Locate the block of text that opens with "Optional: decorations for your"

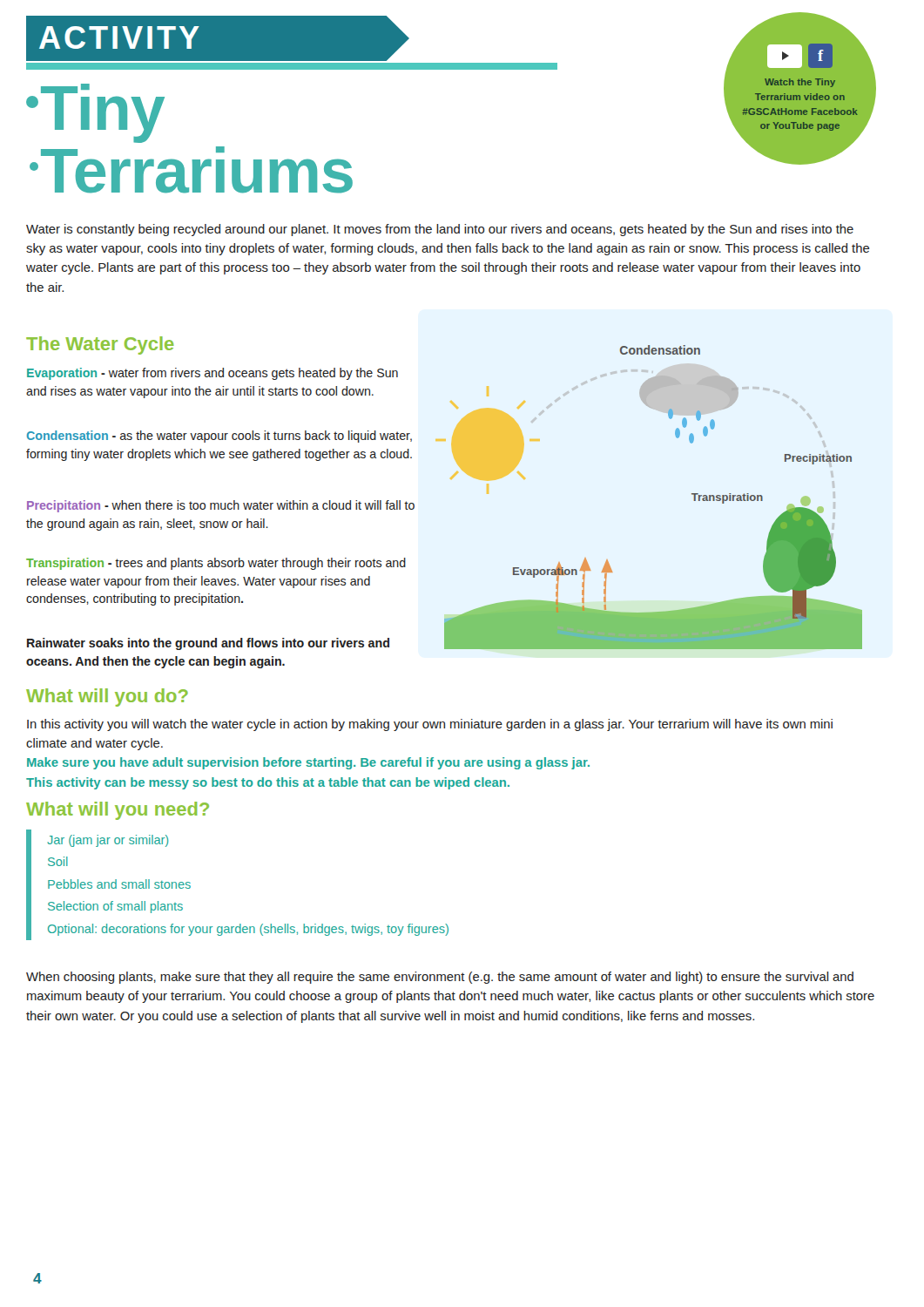coord(248,928)
